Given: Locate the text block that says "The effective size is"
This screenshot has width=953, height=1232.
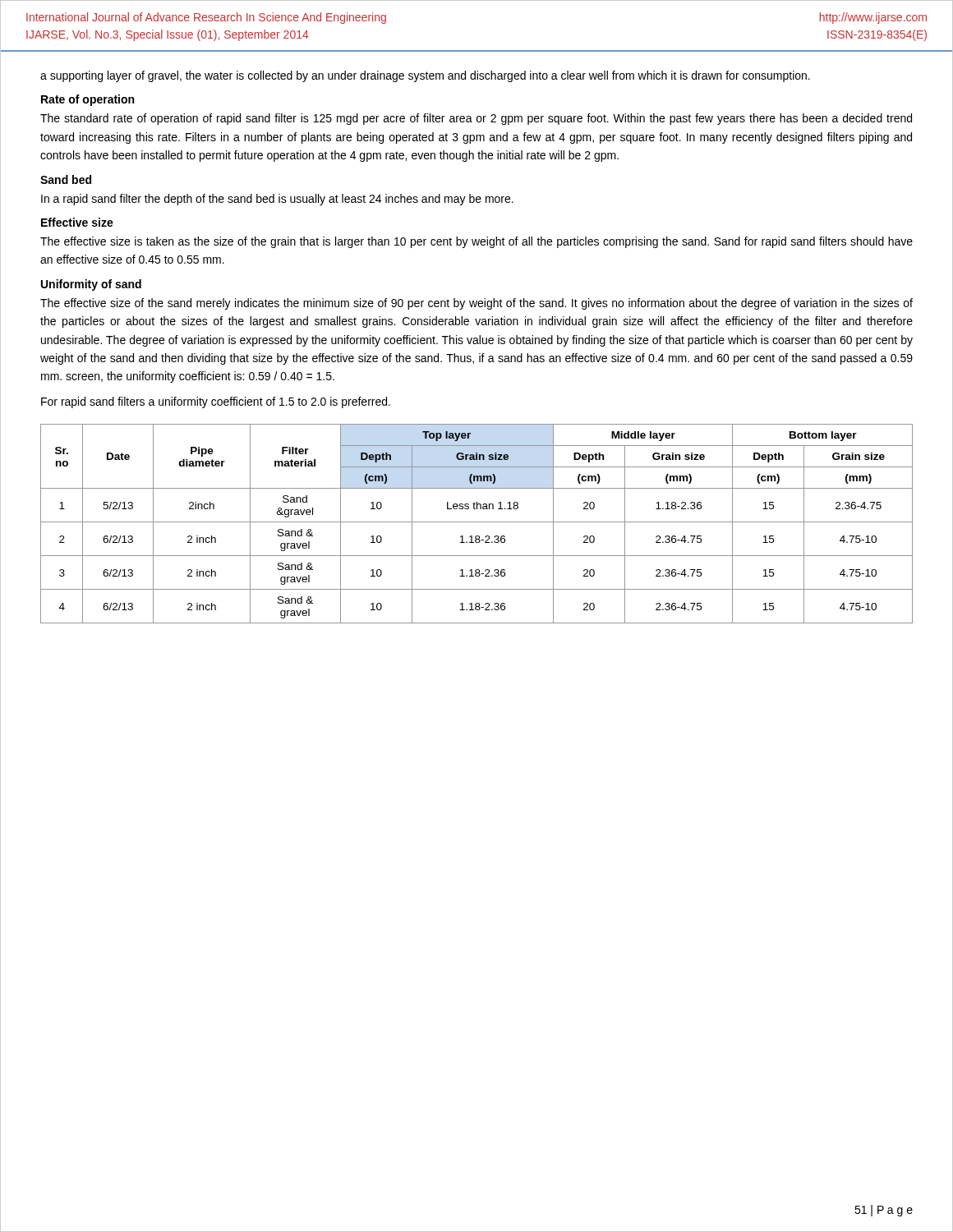Looking at the screenshot, I should 476,251.
